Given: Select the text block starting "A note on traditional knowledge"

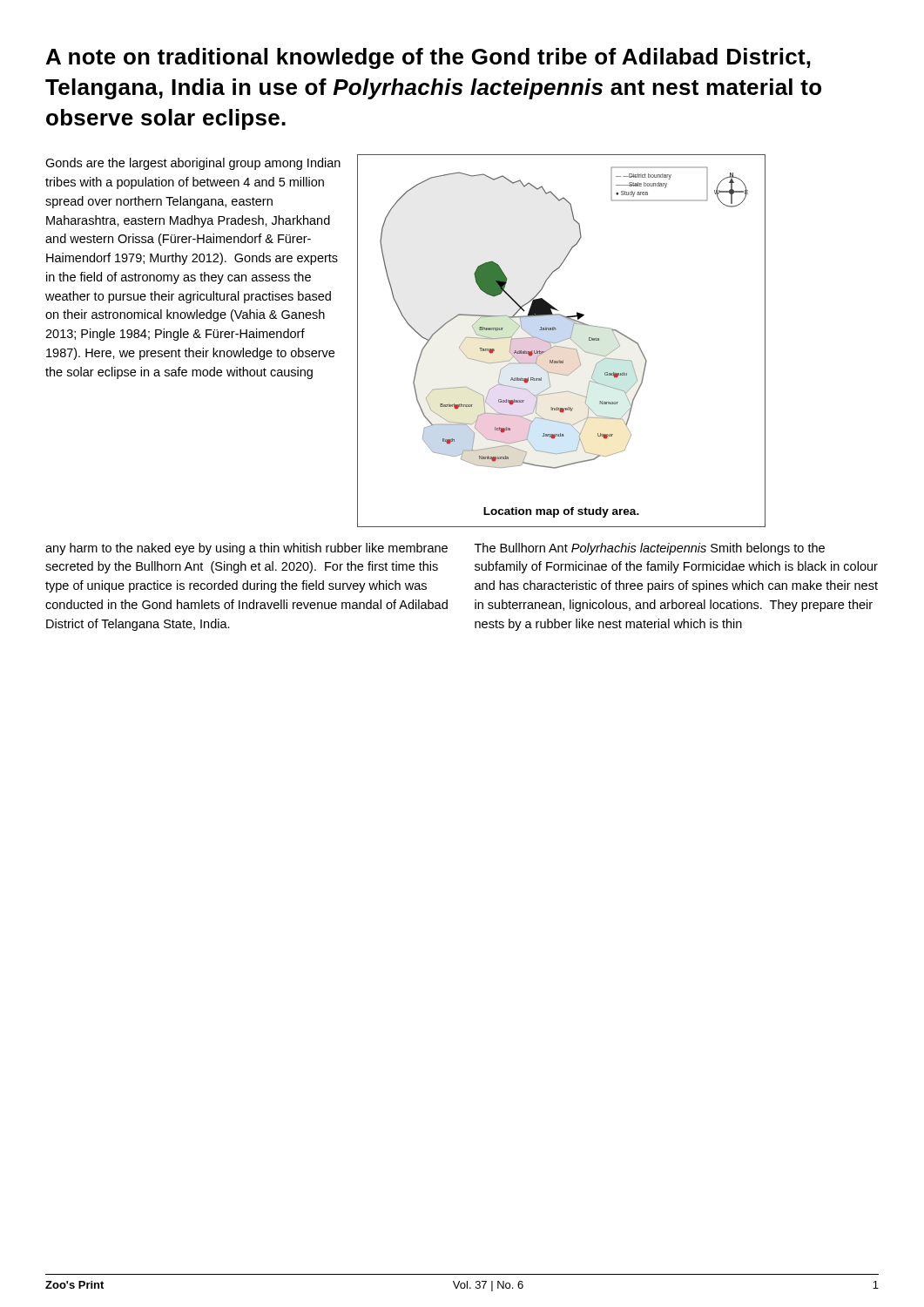Looking at the screenshot, I should 434,87.
